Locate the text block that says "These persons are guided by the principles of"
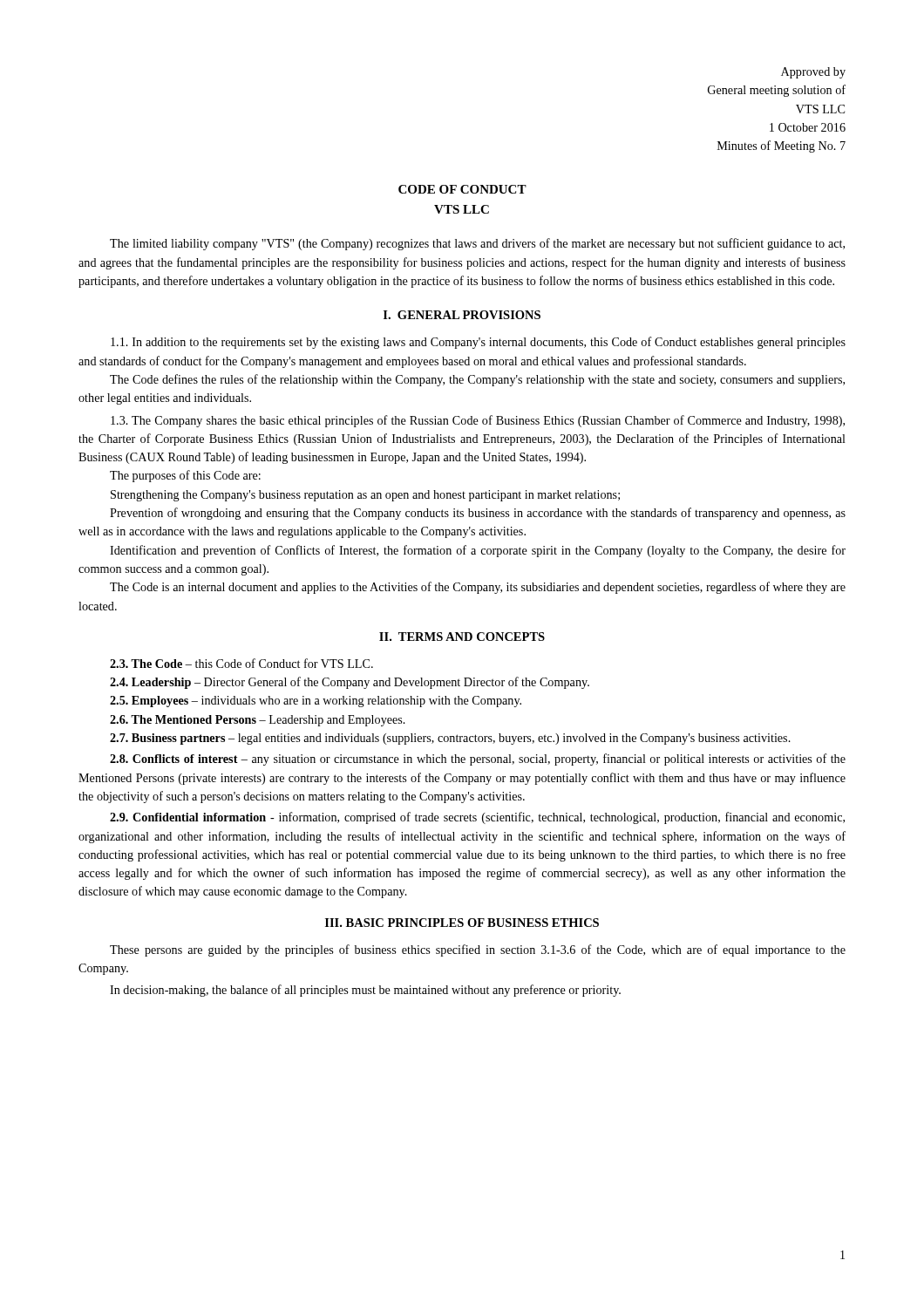 478,950
